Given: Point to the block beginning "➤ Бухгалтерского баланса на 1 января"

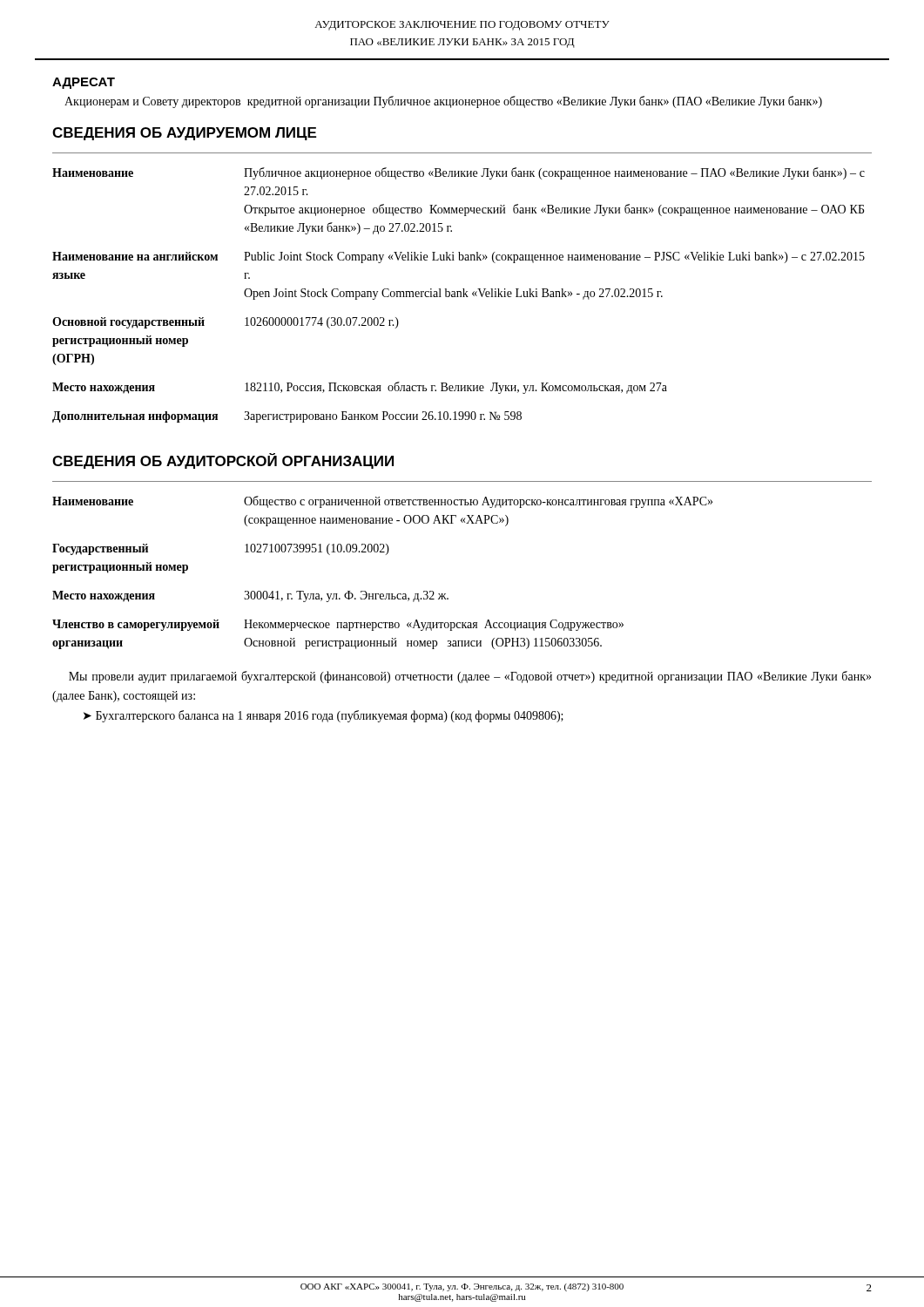Looking at the screenshot, I should (323, 716).
